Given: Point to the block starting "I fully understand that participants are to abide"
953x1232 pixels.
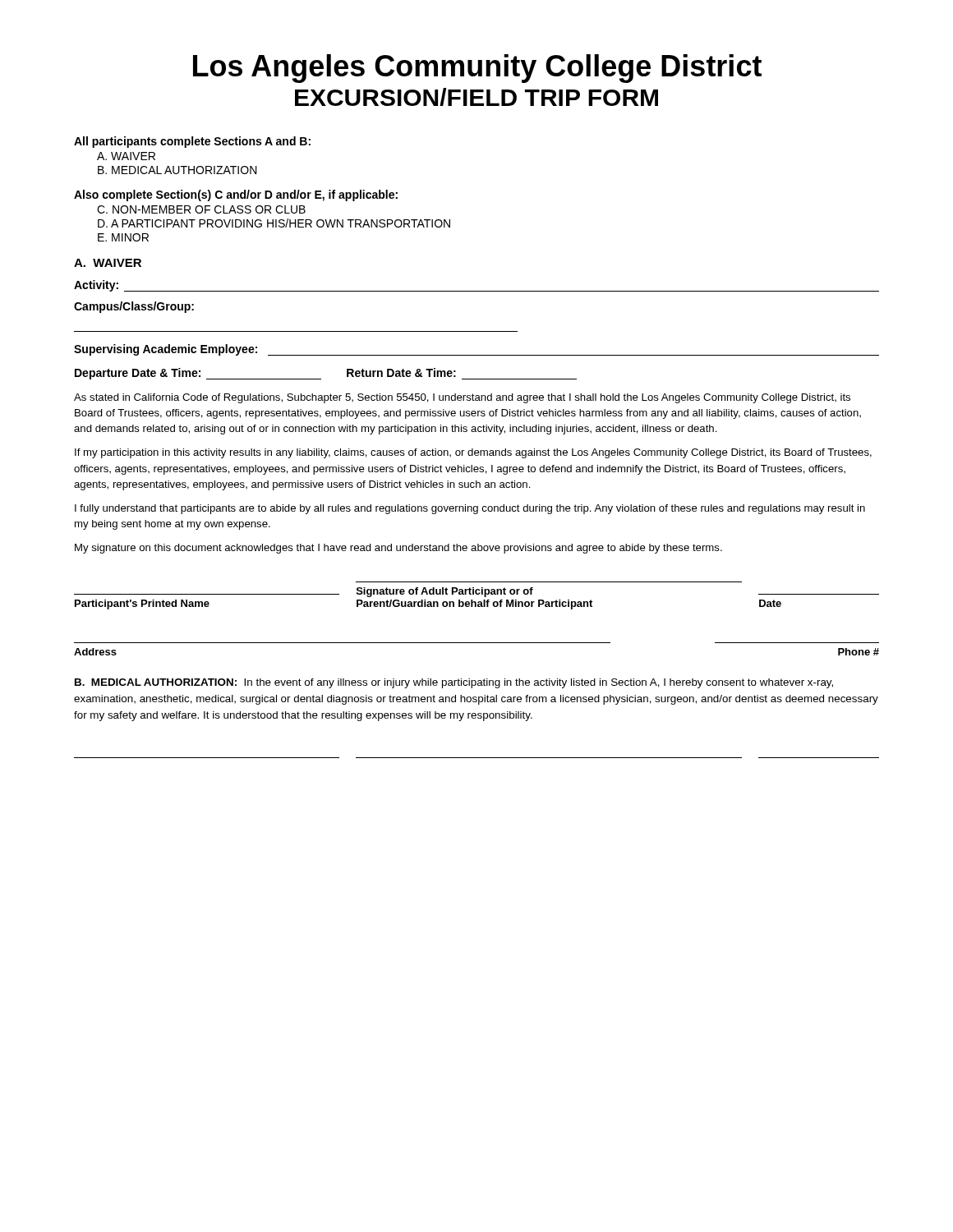Looking at the screenshot, I should click(x=470, y=516).
